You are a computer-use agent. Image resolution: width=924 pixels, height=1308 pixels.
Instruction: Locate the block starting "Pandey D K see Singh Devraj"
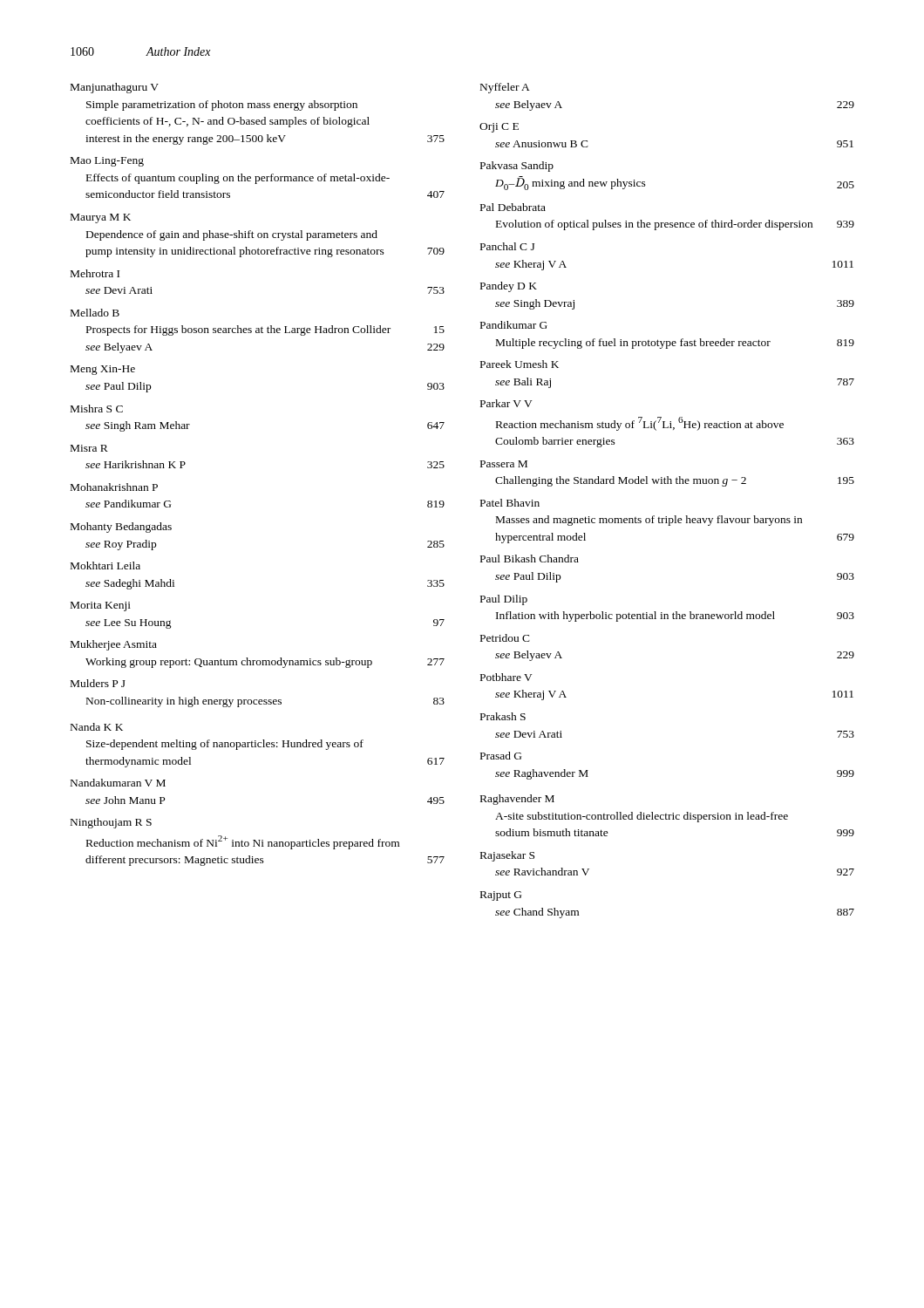pyautogui.click(x=509, y=287)
